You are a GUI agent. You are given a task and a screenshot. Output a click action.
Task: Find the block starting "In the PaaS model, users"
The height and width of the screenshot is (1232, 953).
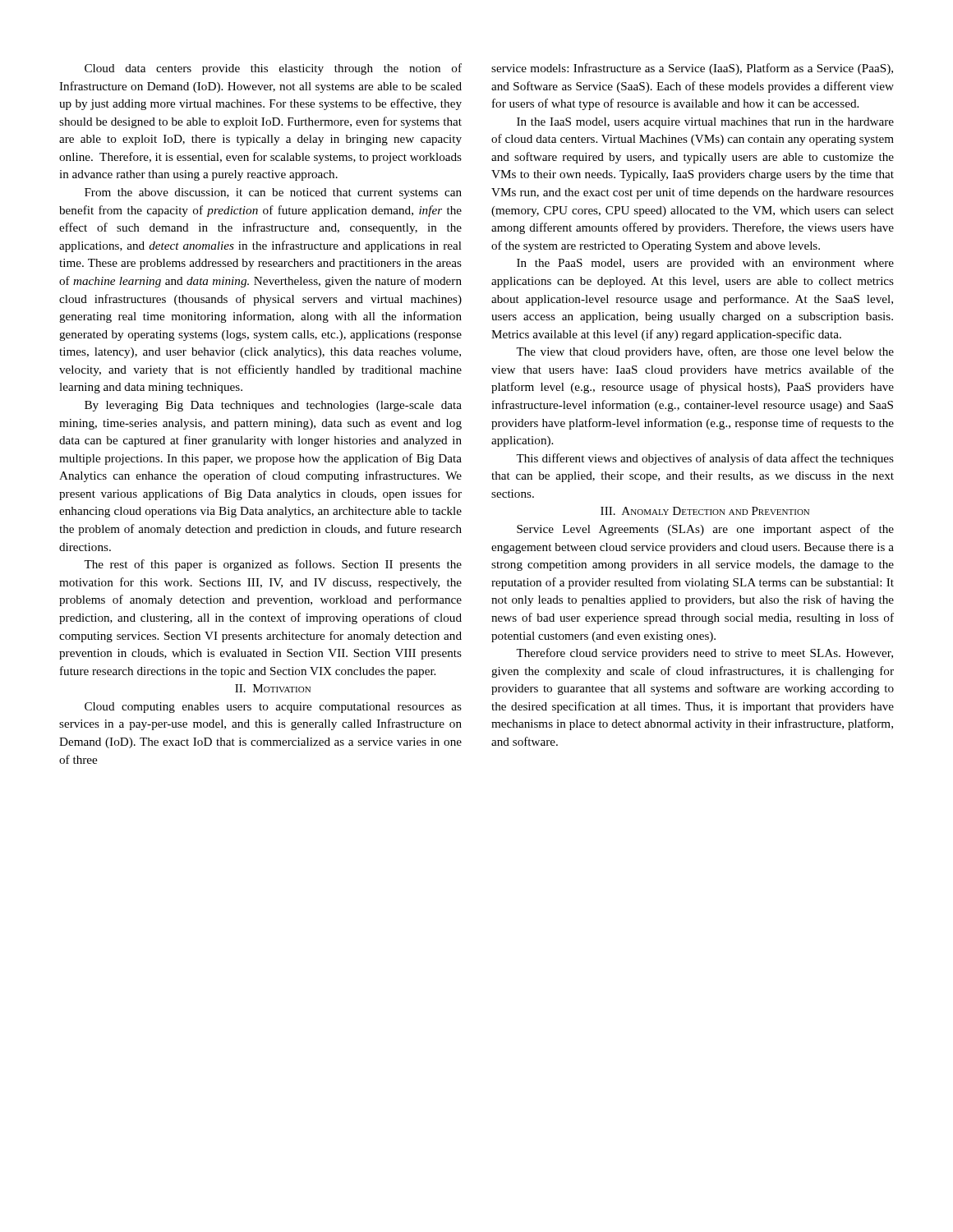[x=693, y=298]
